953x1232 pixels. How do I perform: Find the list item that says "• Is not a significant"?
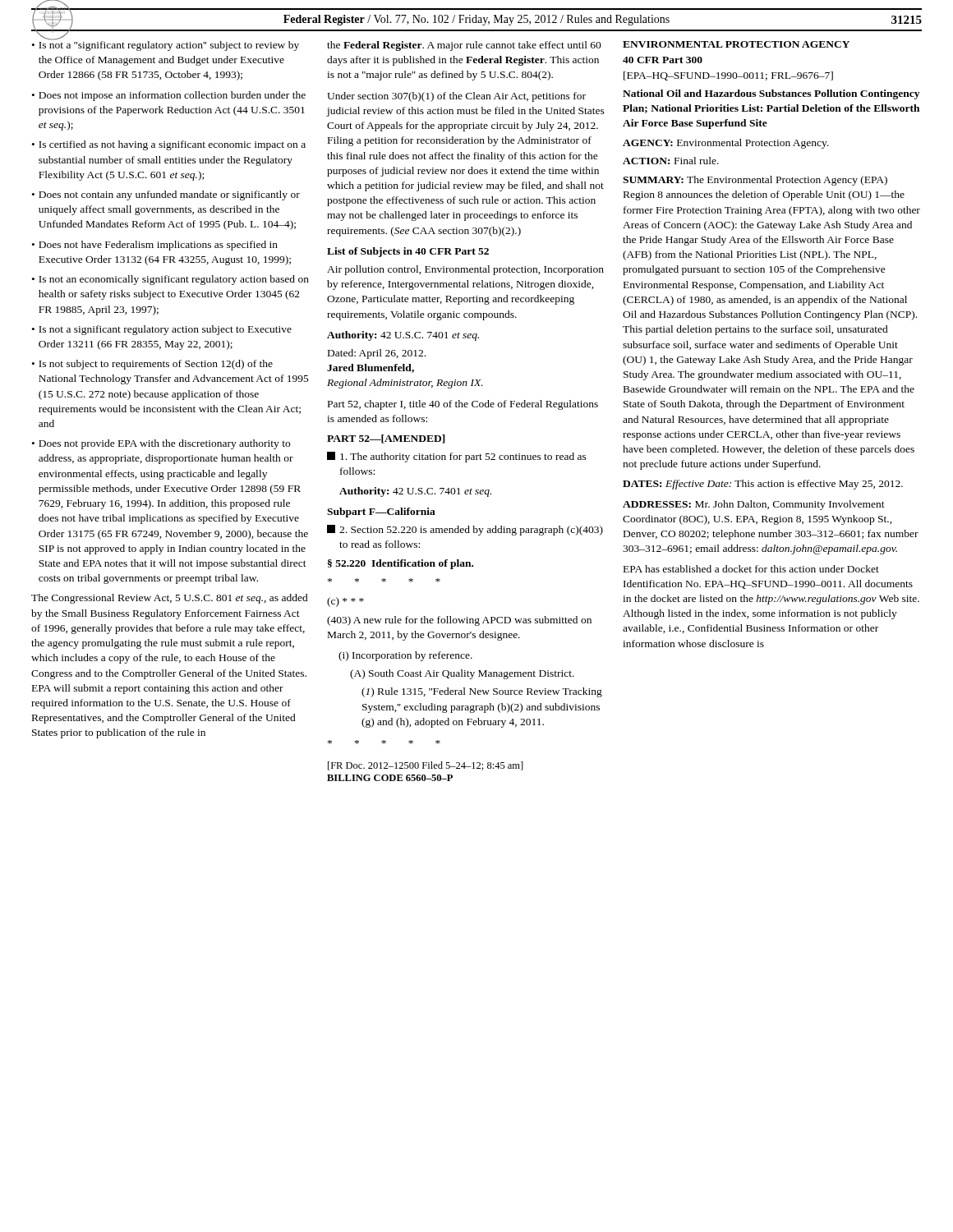(x=171, y=337)
